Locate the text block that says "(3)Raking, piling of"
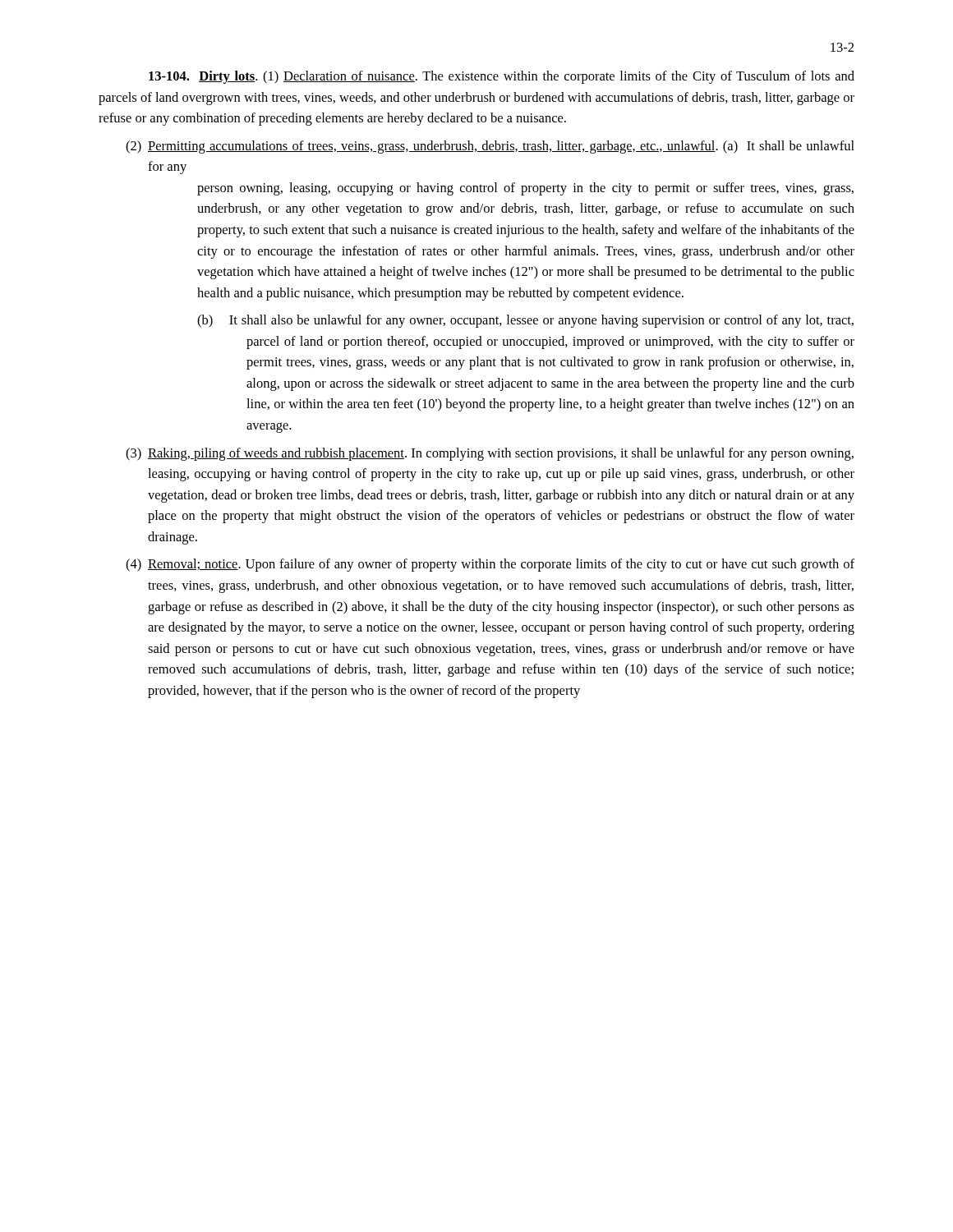This screenshot has width=953, height=1232. [x=476, y=495]
